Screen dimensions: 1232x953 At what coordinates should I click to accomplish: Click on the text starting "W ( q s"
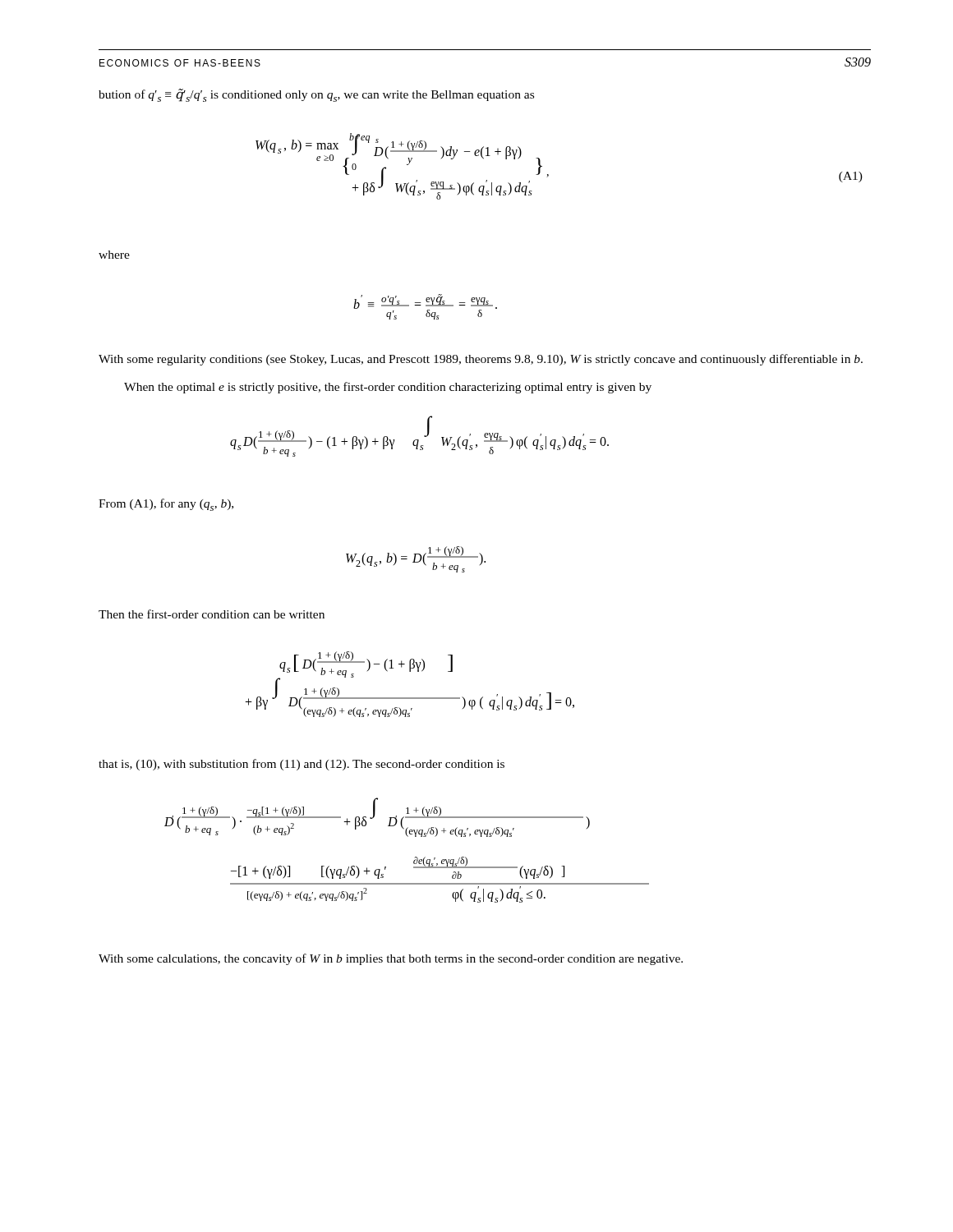point(485,176)
